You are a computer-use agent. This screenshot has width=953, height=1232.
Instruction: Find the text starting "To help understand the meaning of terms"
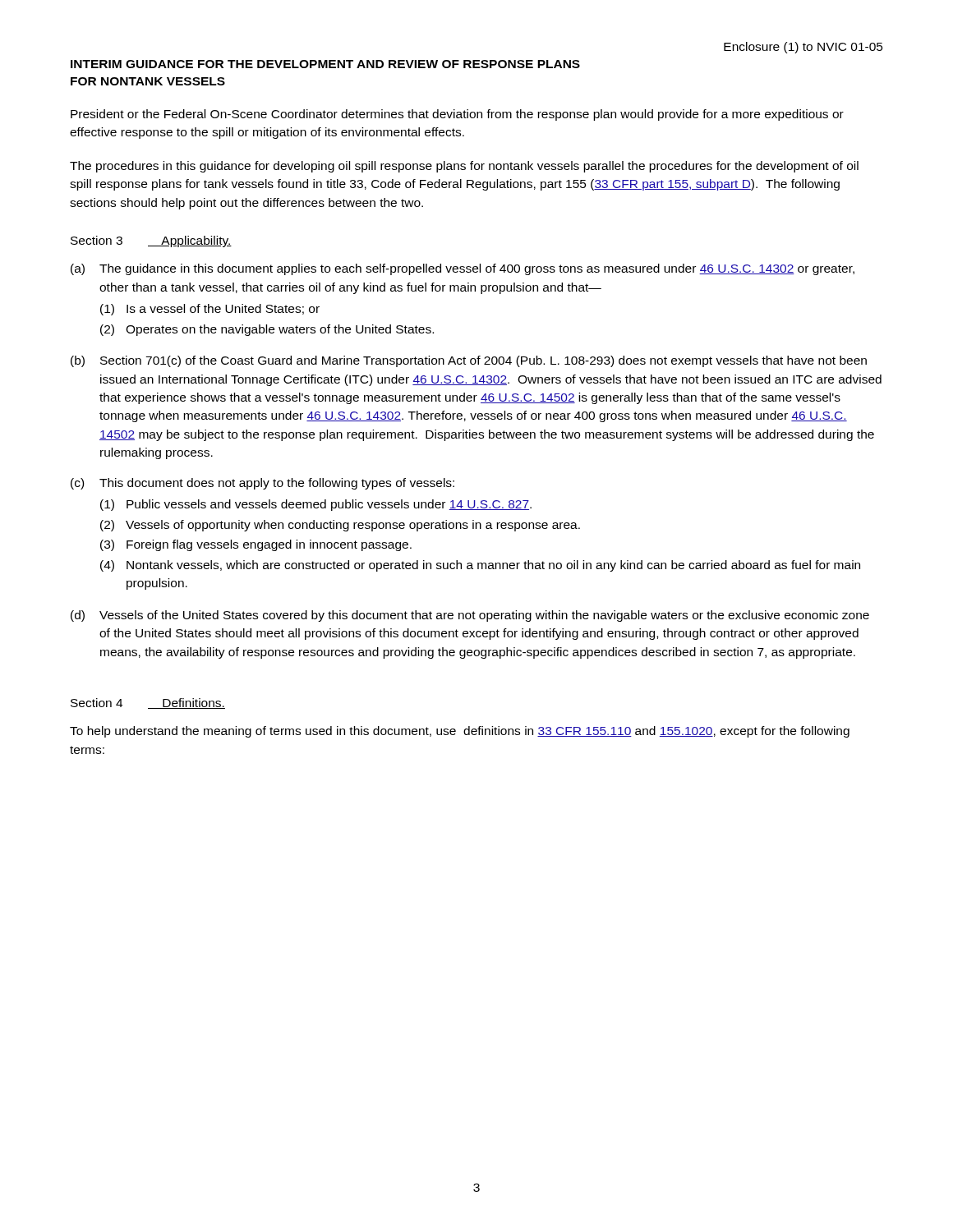pos(460,740)
